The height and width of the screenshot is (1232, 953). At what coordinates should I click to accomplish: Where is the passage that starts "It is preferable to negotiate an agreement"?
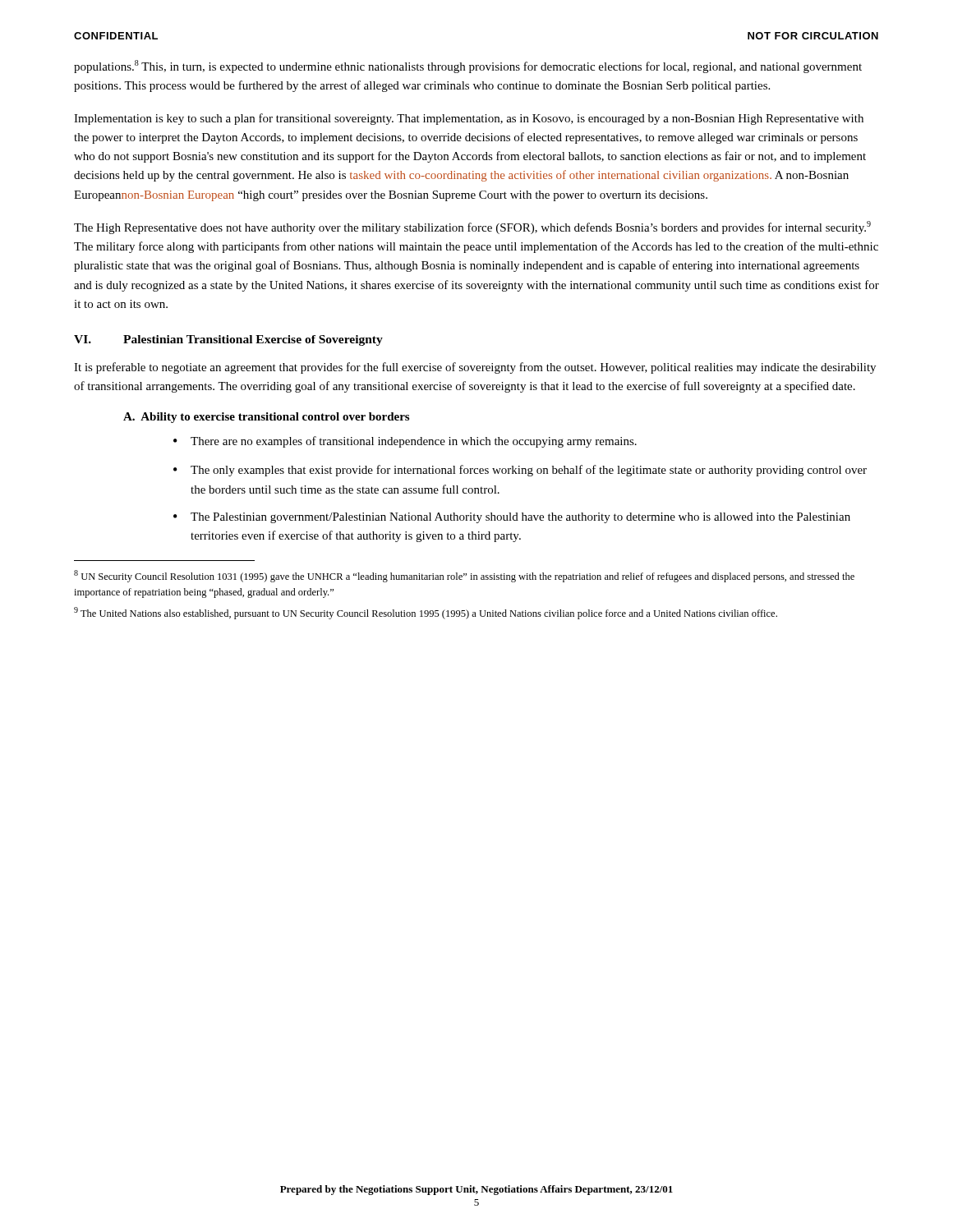475,377
